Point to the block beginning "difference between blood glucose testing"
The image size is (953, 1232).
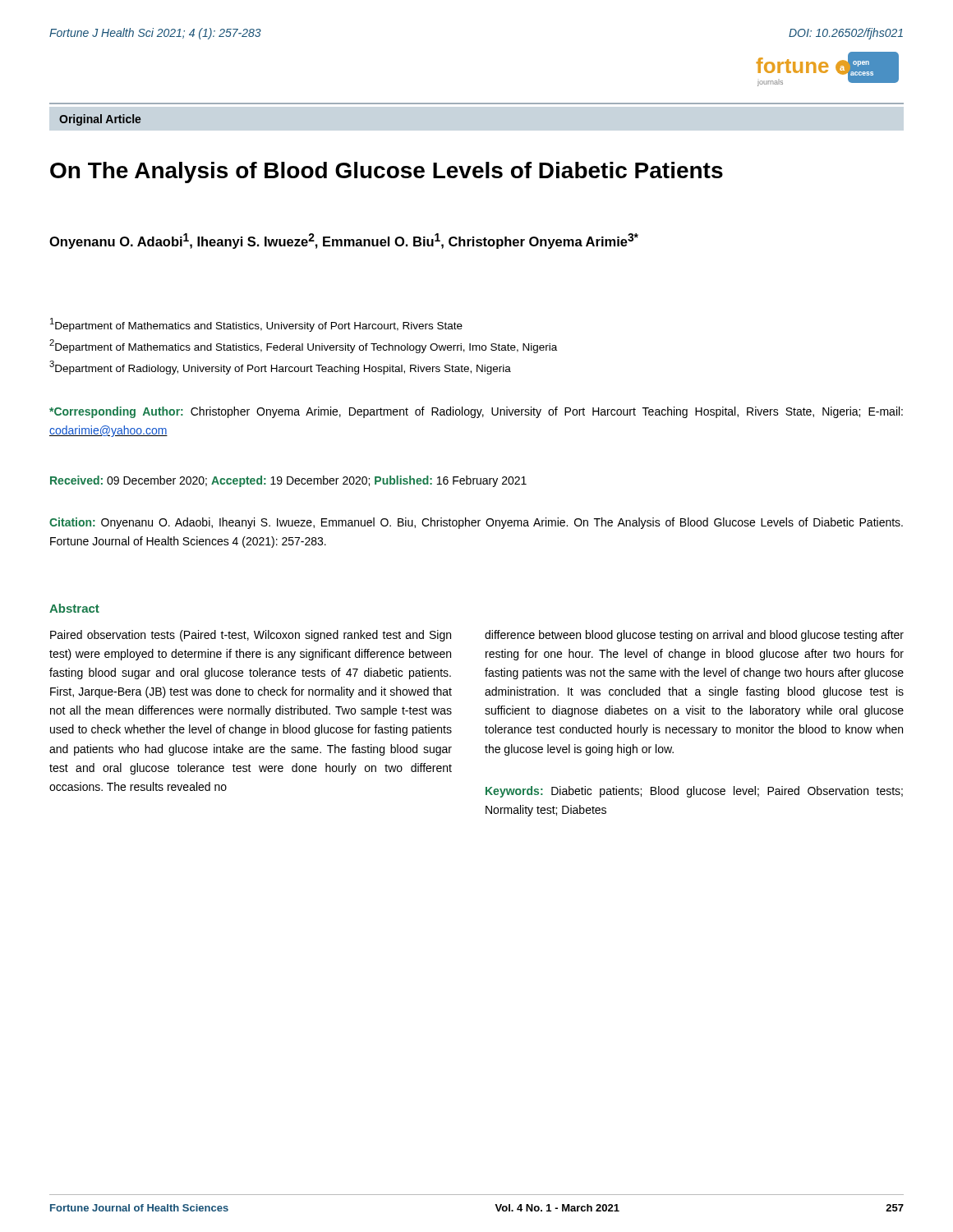(694, 724)
